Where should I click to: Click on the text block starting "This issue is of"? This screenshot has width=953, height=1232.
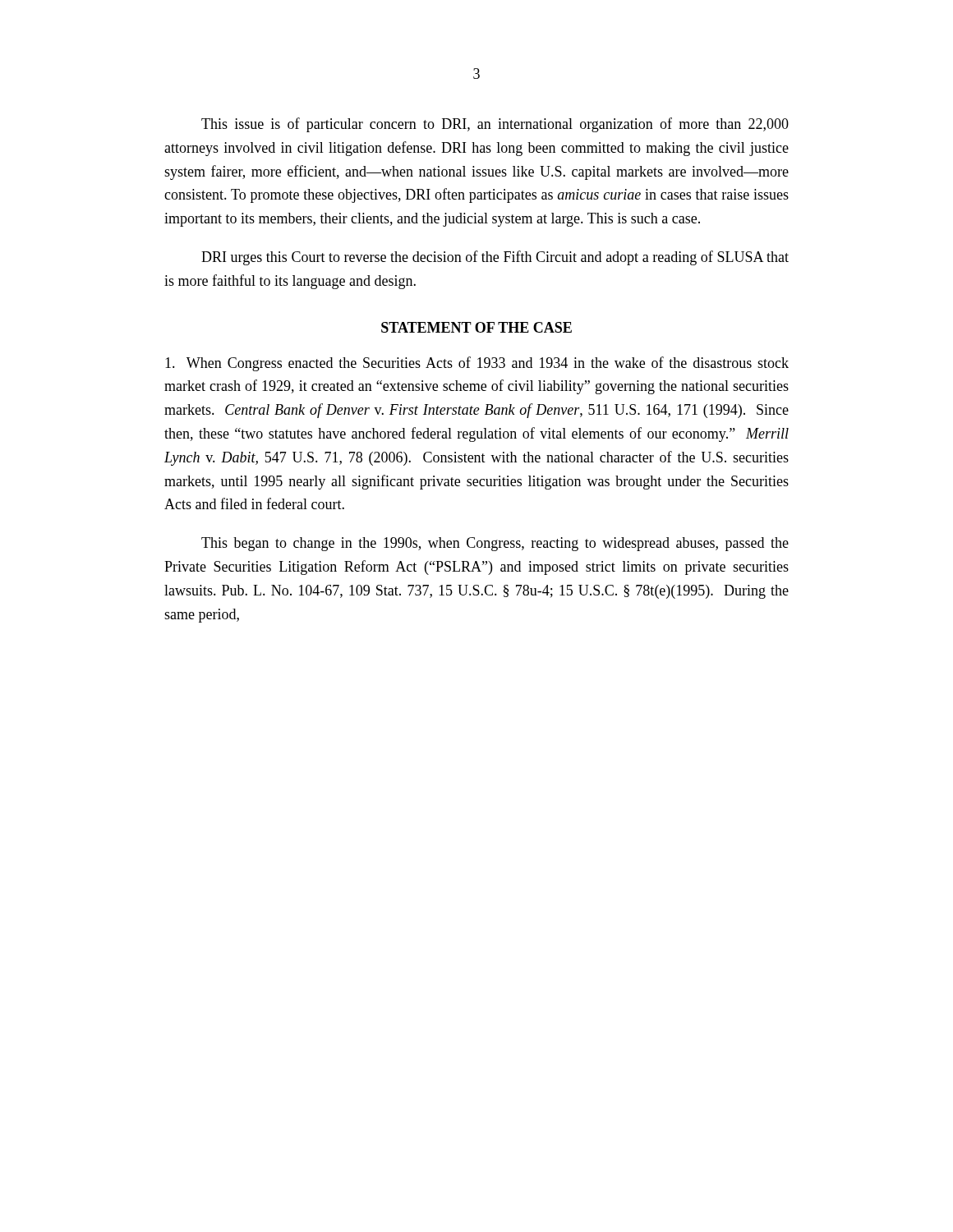pyautogui.click(x=476, y=172)
